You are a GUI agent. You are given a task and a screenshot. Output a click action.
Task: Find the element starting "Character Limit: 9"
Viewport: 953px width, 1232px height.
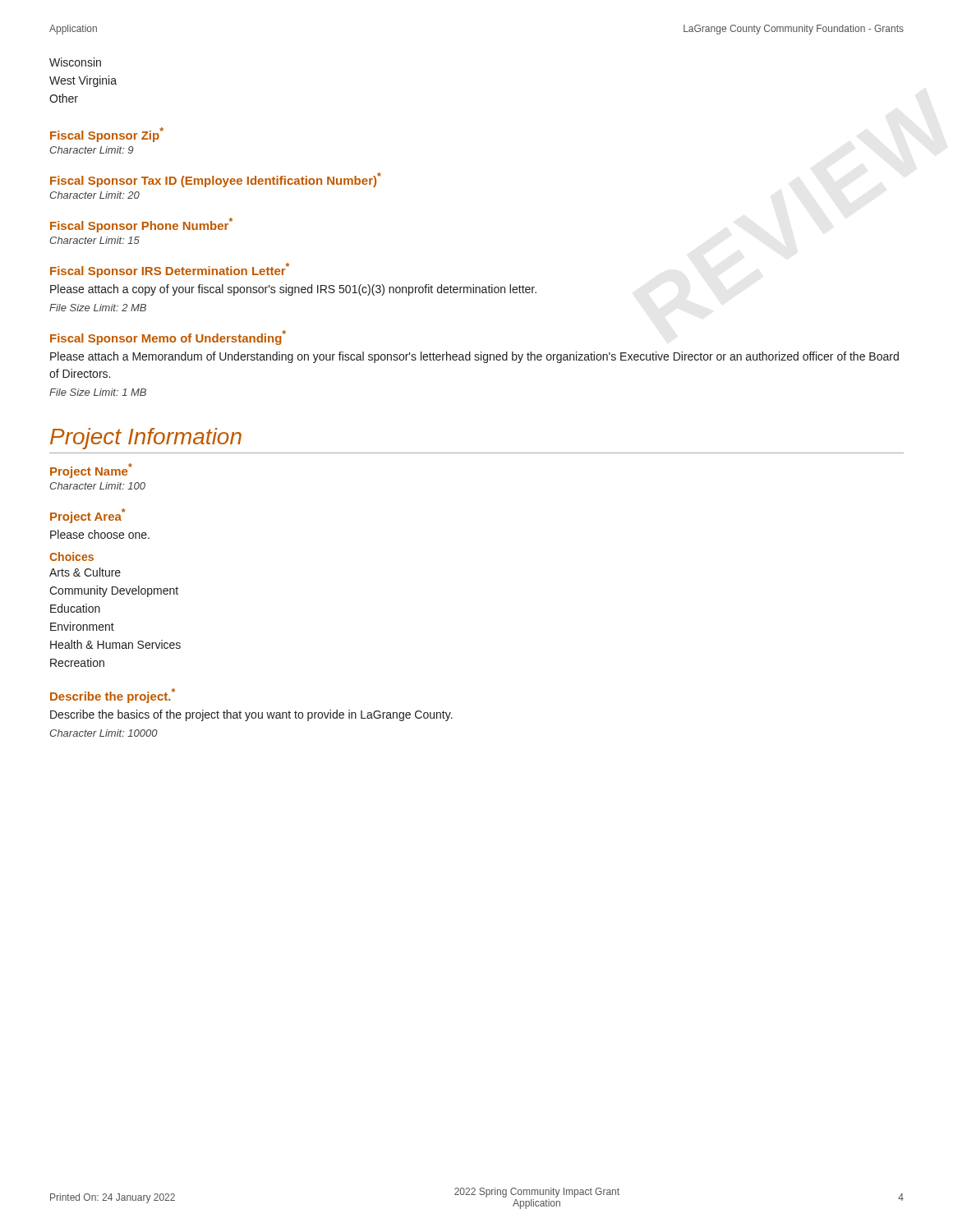point(91,150)
